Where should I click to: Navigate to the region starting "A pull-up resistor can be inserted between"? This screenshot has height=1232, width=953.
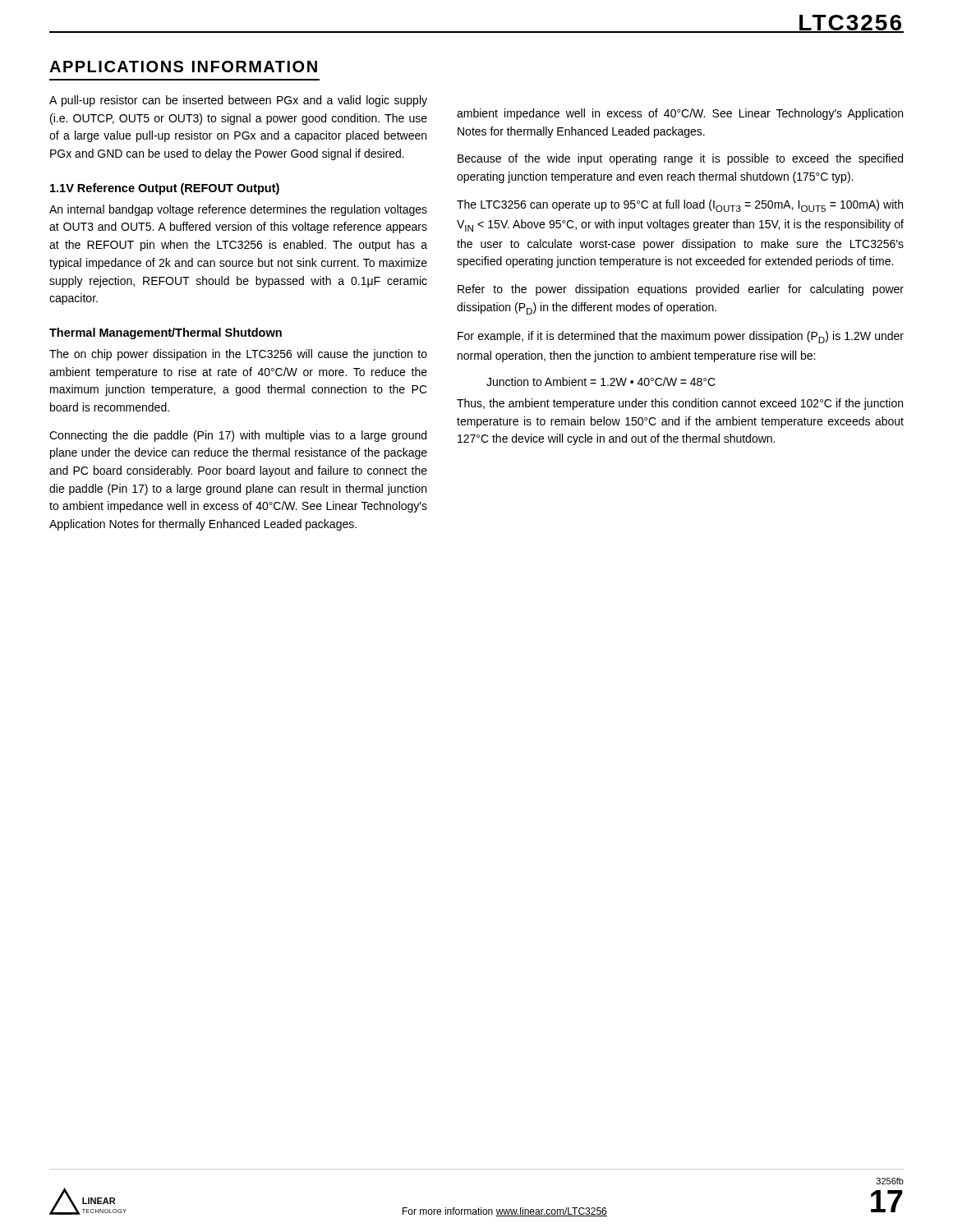click(238, 127)
